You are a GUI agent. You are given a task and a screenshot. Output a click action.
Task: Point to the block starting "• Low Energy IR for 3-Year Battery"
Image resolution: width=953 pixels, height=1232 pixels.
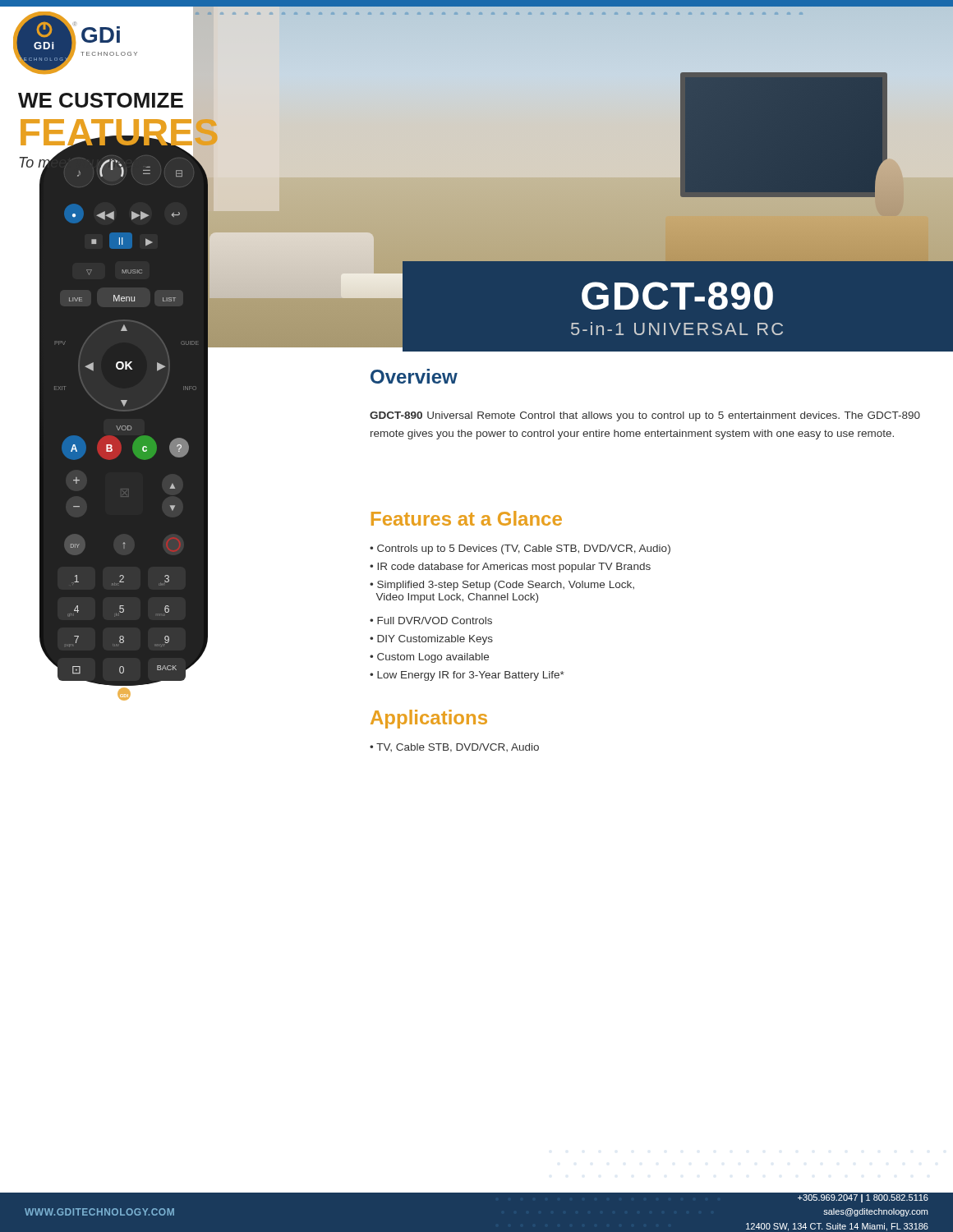467,676
